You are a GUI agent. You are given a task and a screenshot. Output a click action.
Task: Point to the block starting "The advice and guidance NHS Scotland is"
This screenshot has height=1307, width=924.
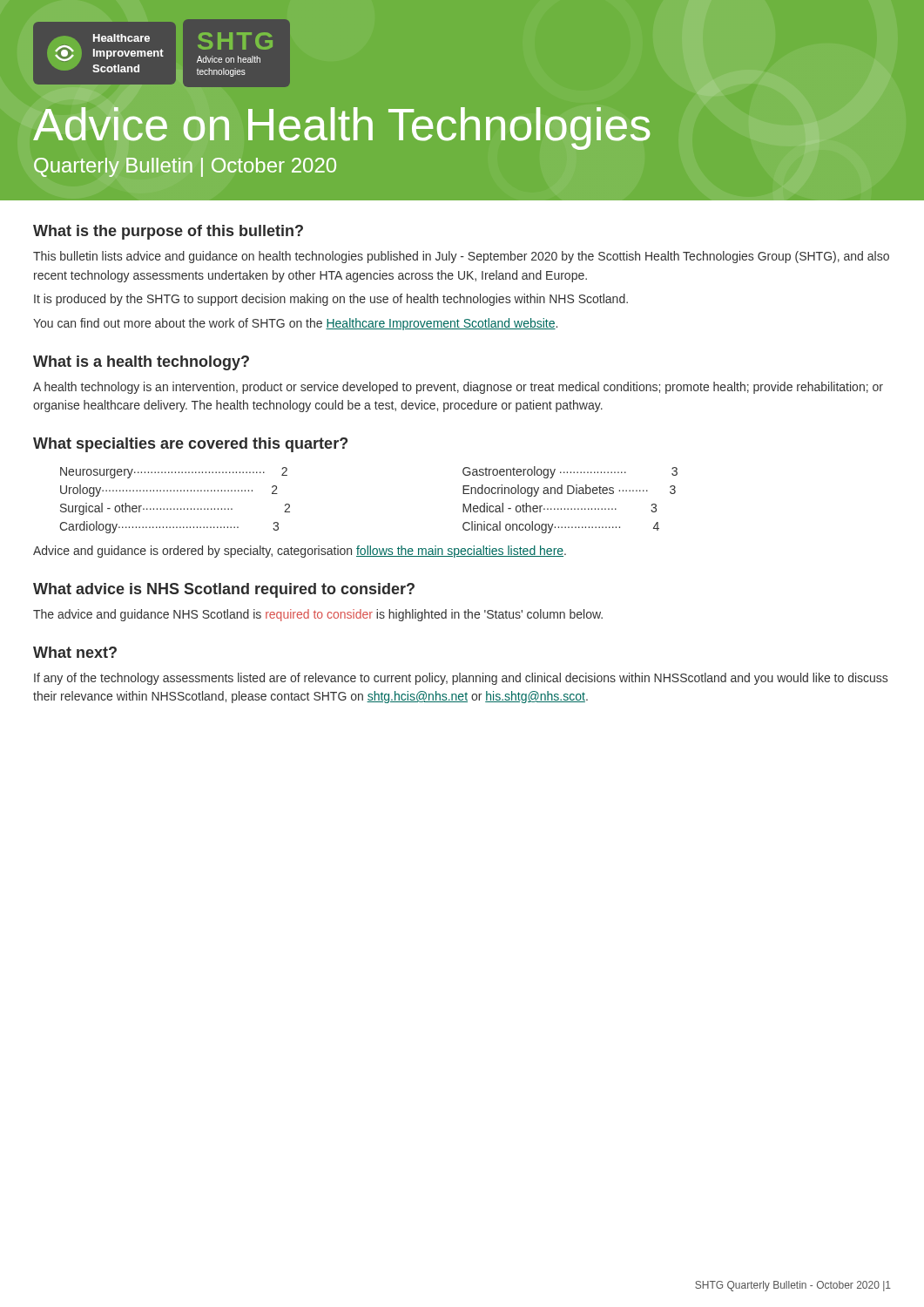point(462,615)
